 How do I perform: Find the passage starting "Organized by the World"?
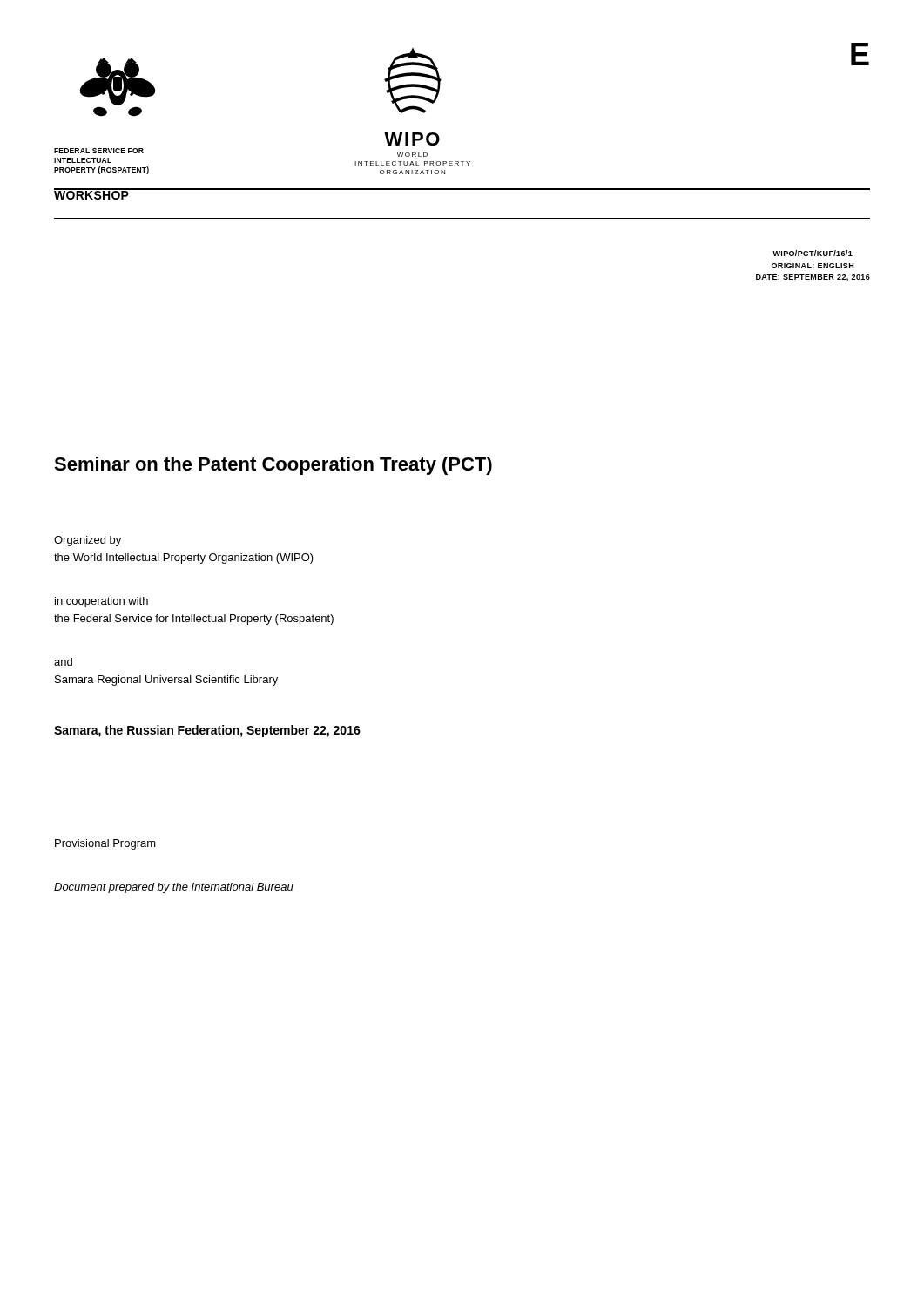(x=184, y=548)
